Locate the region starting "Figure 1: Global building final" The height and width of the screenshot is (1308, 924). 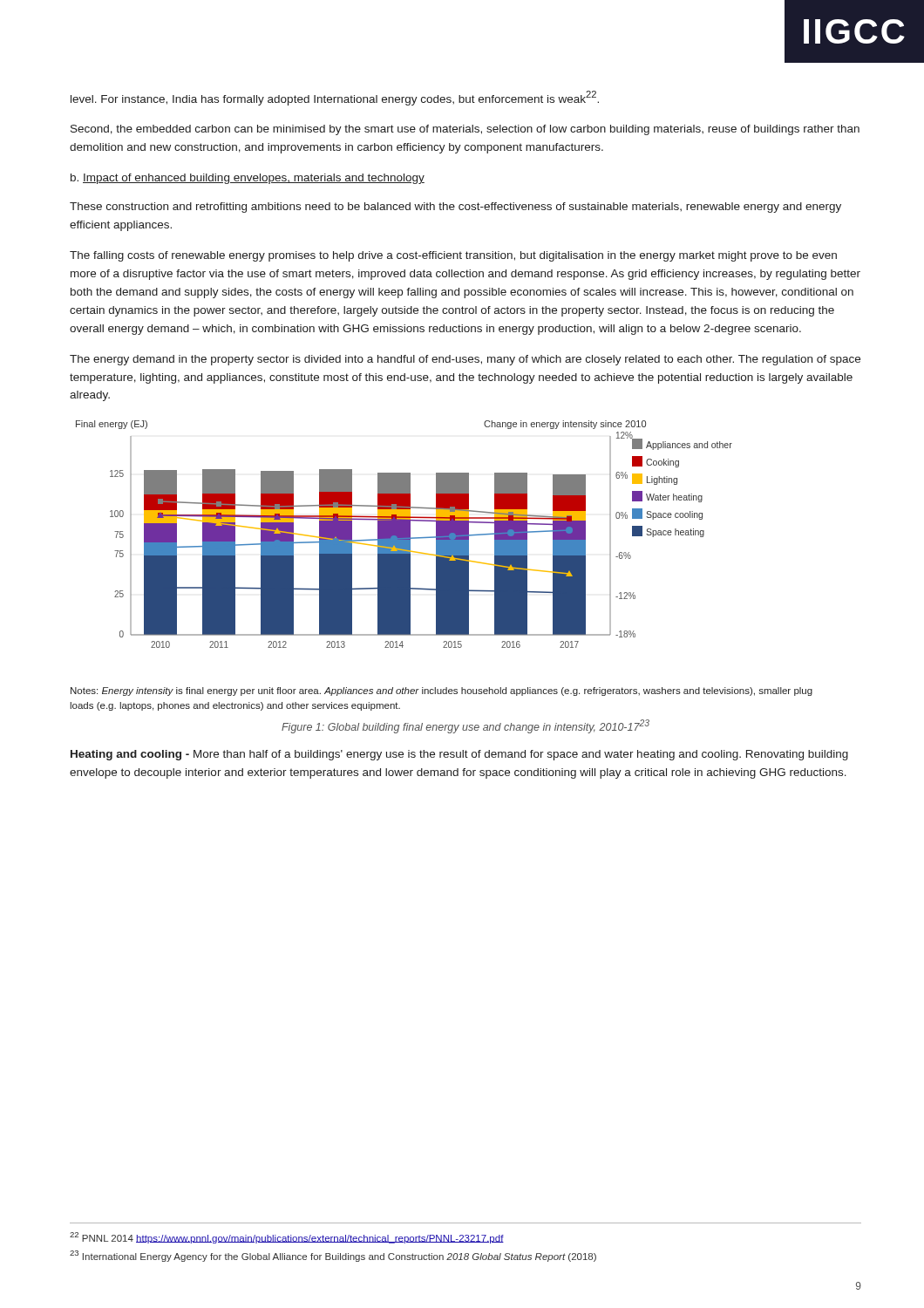coord(465,726)
